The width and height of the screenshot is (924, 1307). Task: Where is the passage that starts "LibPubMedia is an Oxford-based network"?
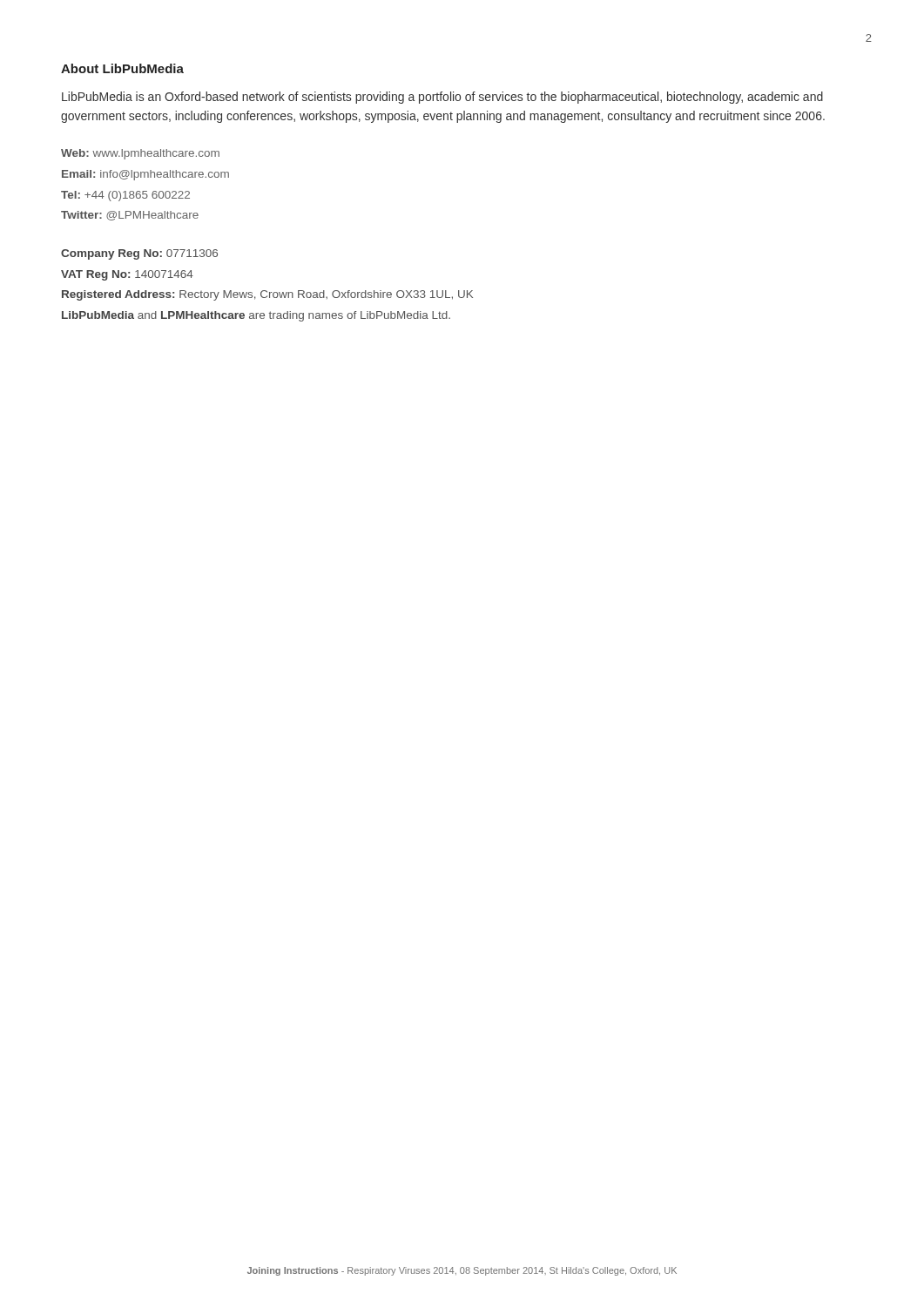443,106
